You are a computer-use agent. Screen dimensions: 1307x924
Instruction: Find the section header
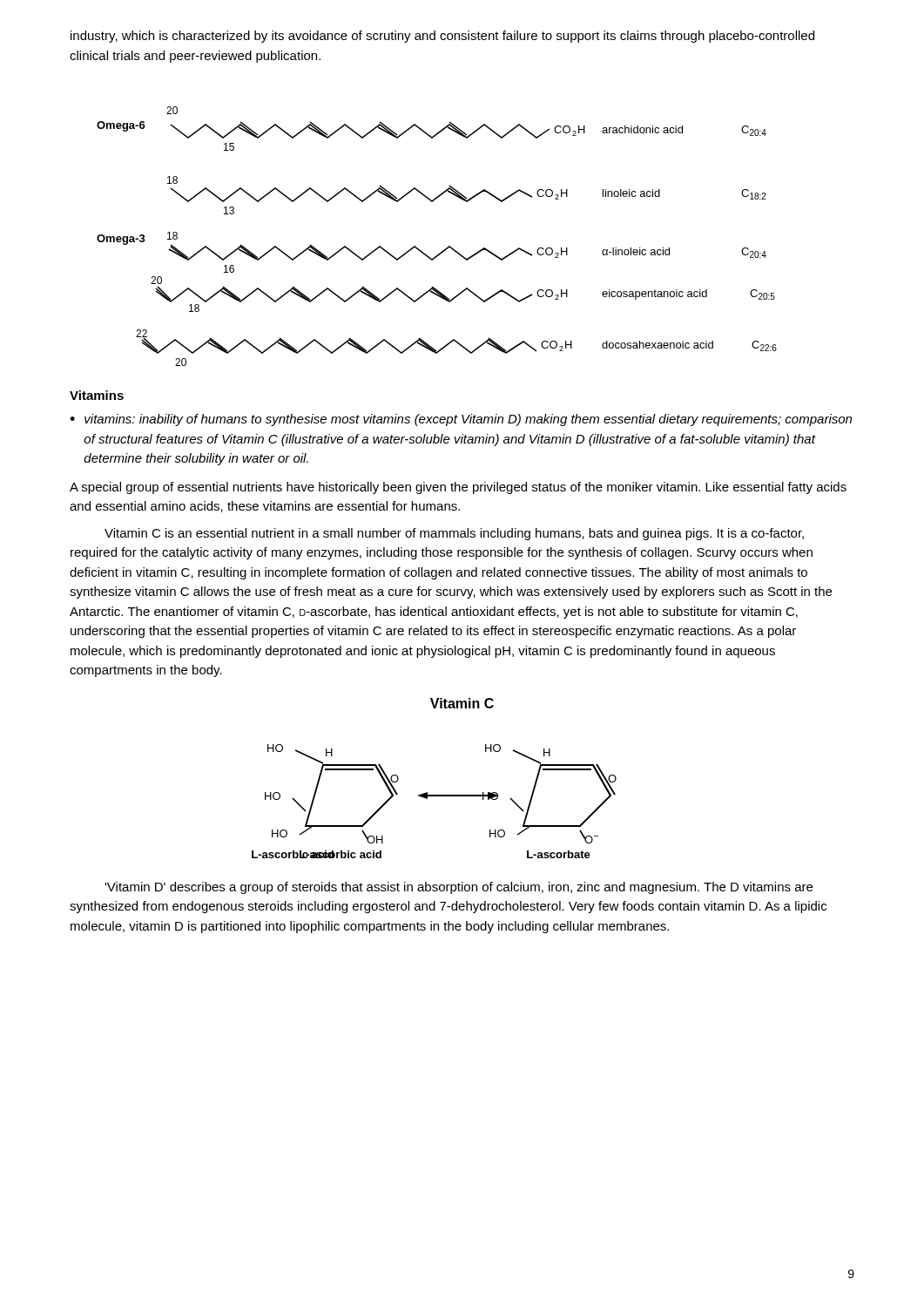(x=97, y=395)
